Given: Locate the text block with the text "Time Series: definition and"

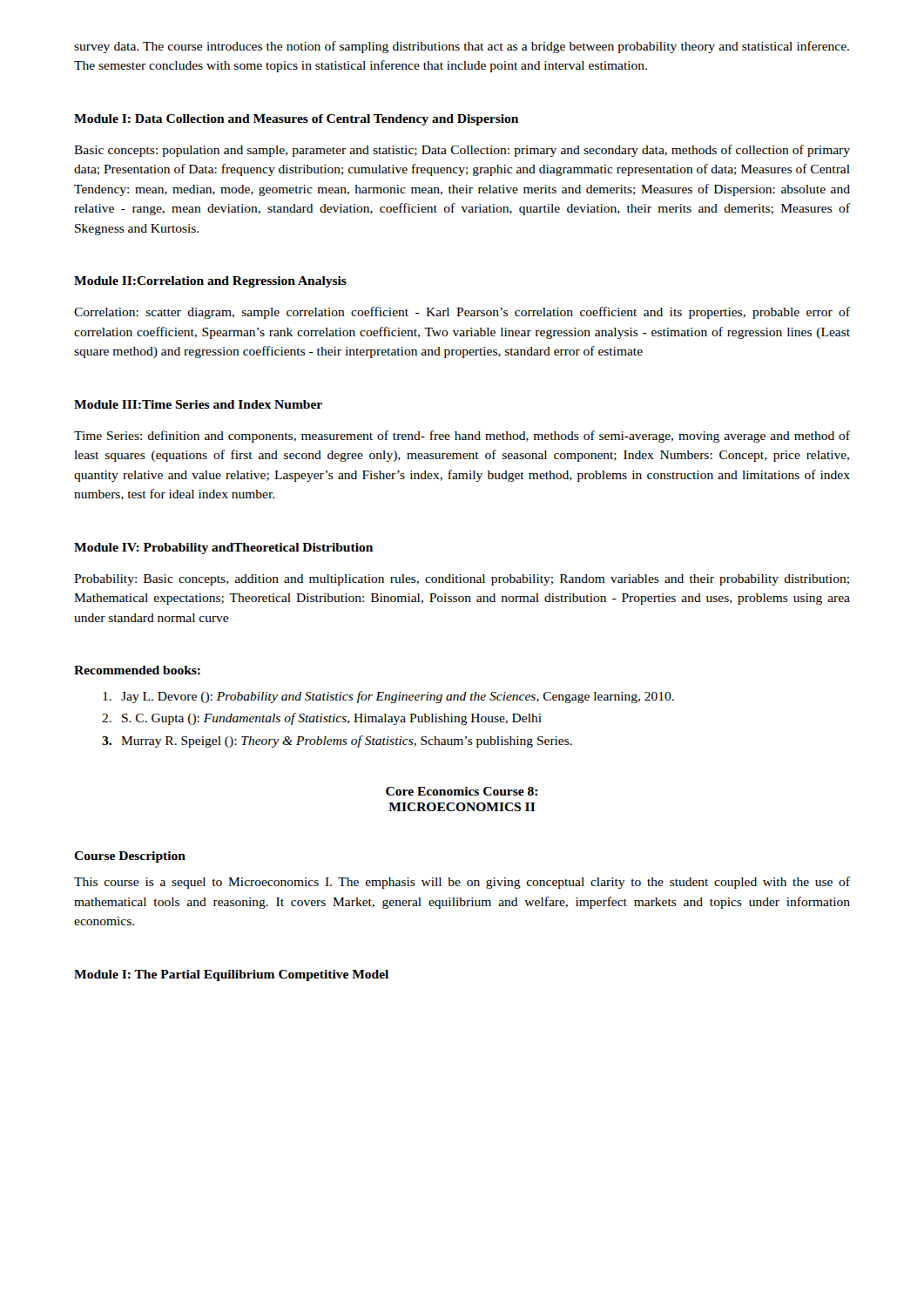Looking at the screenshot, I should (x=462, y=464).
